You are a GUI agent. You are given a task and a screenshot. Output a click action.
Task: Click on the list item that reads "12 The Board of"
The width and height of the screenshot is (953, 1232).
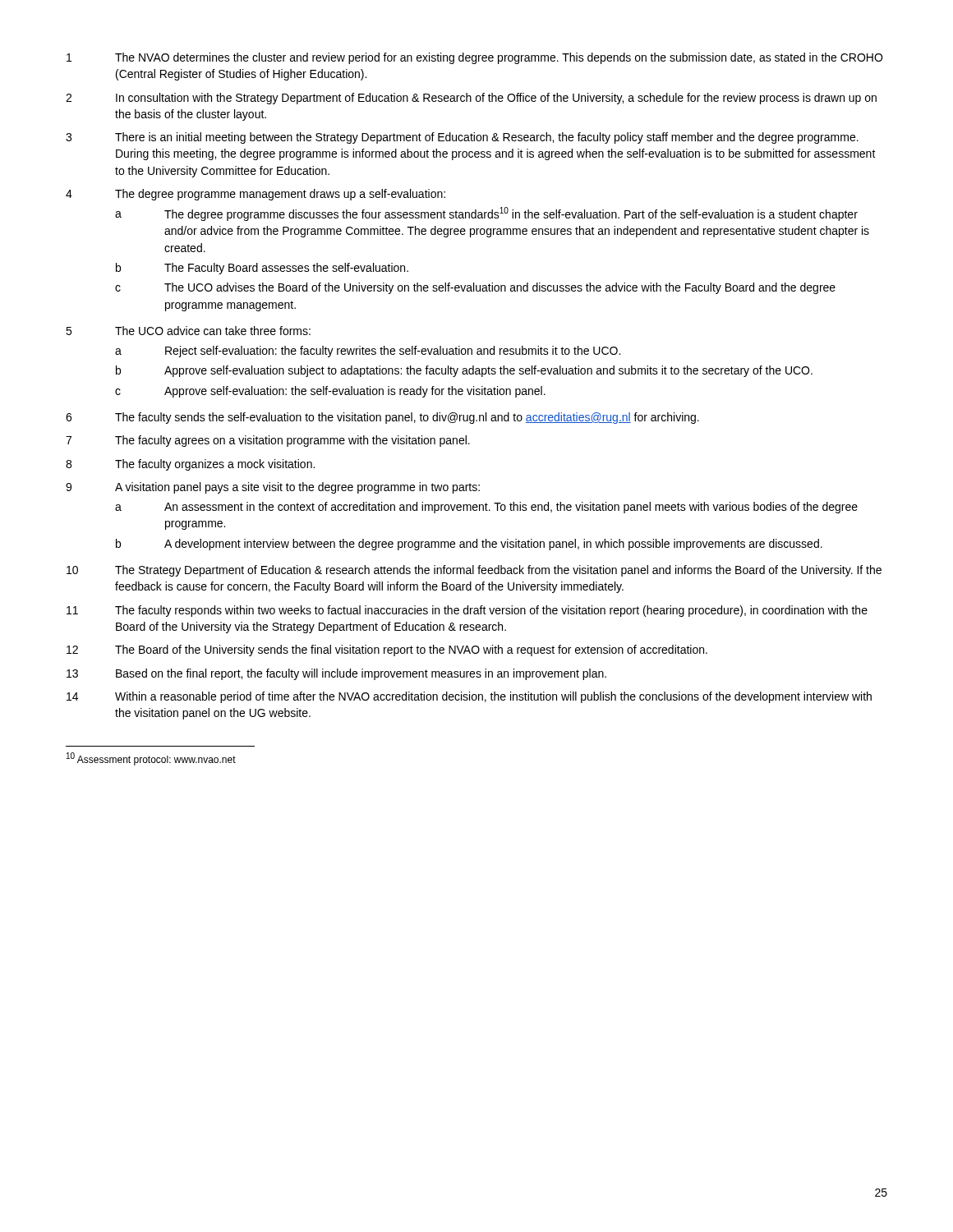click(x=476, y=650)
